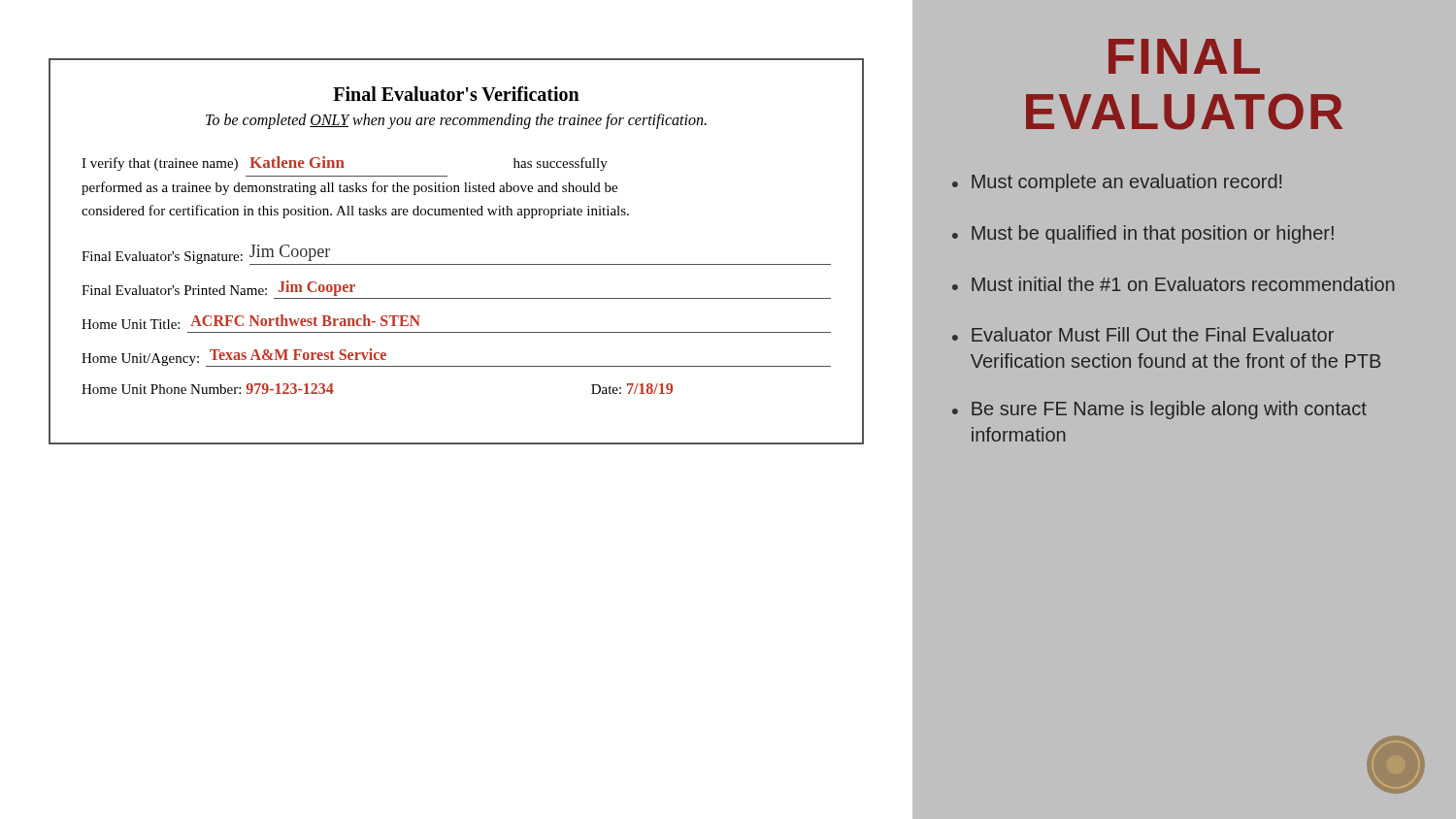Select the region starting "Must be qualified in that position or higher!"

pos(1153,233)
